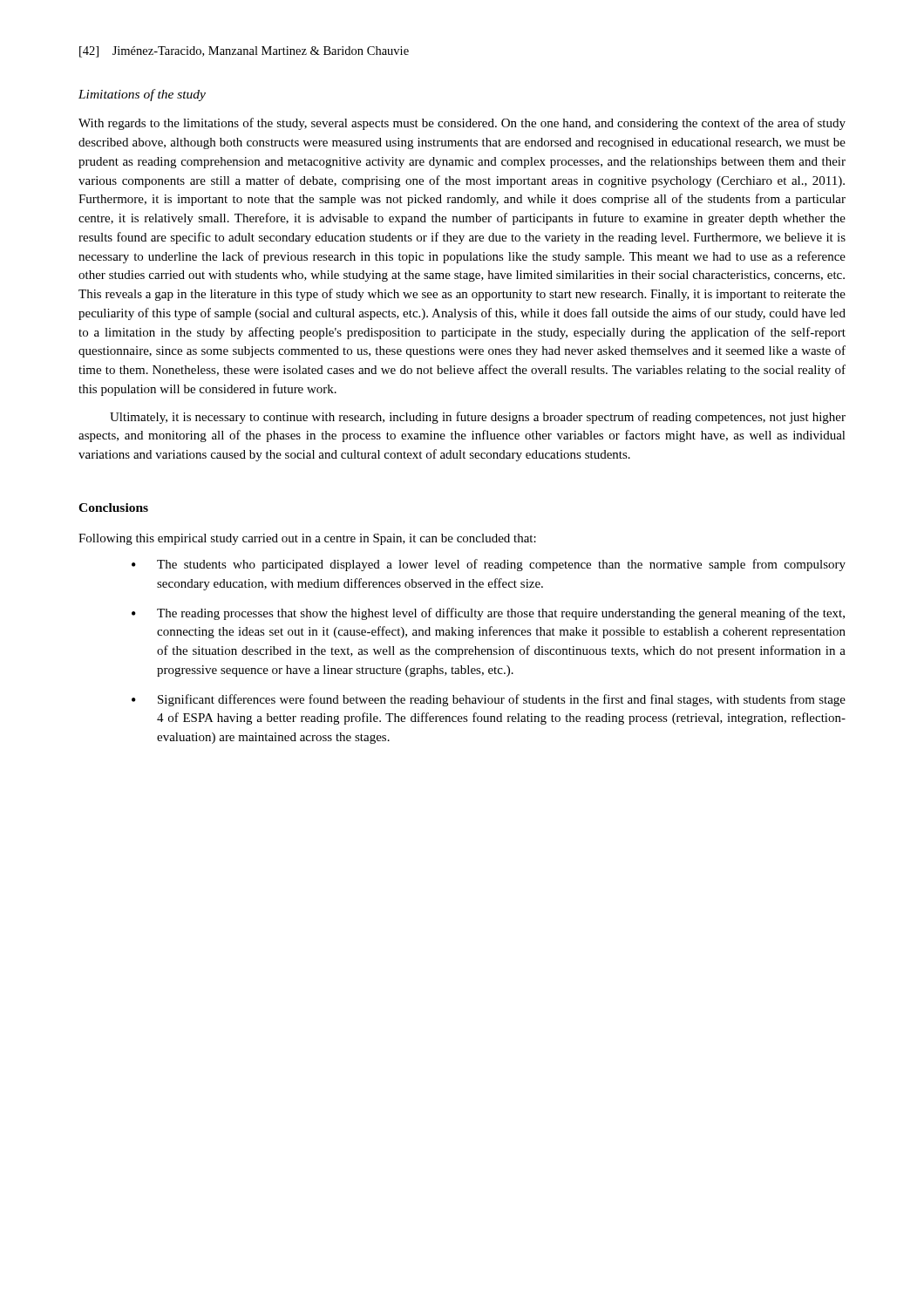The height and width of the screenshot is (1308, 924).
Task: Point to the block beginning "With regards to the limitations"
Action: [x=462, y=256]
